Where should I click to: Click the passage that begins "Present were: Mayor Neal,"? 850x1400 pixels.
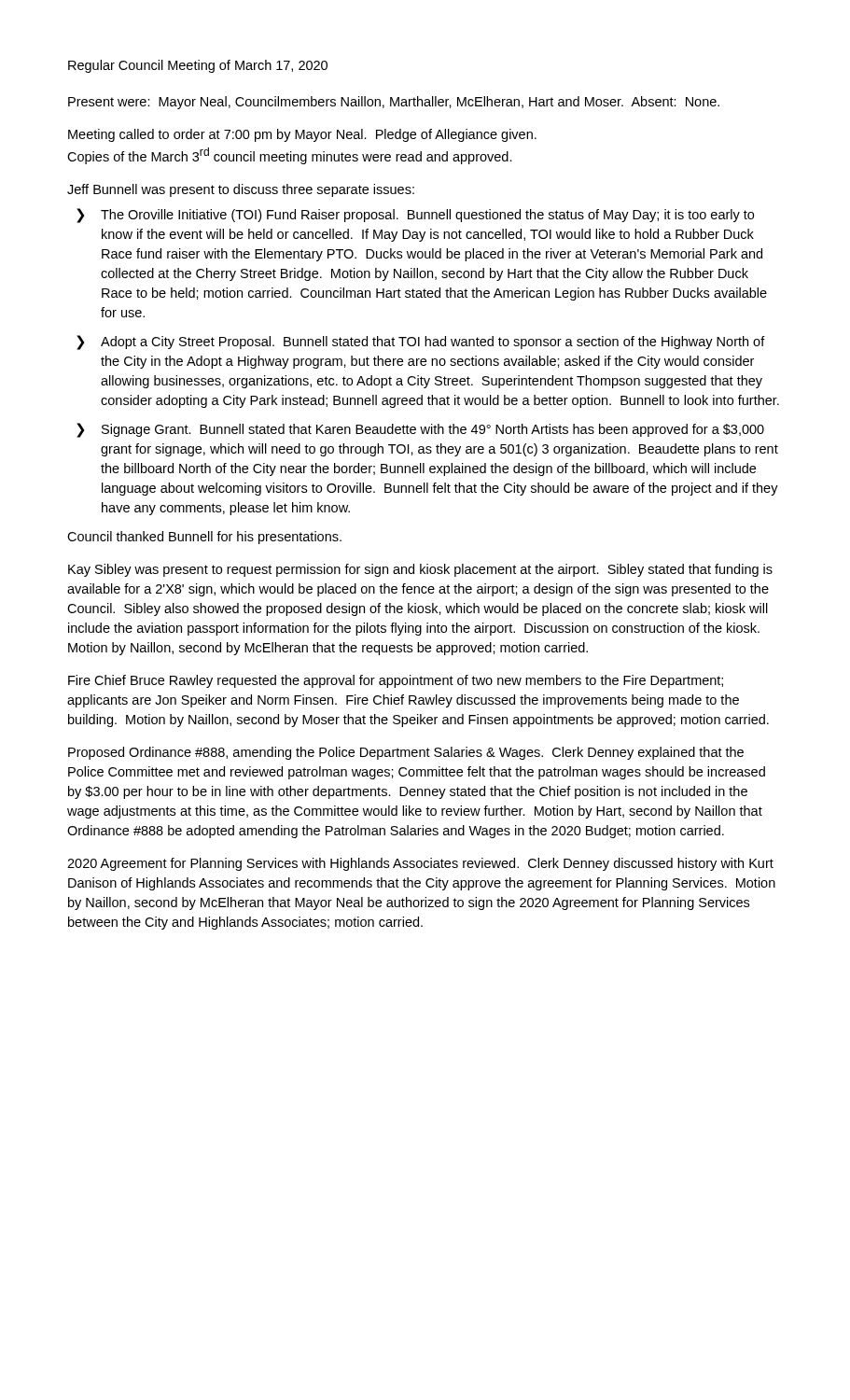[x=394, y=102]
